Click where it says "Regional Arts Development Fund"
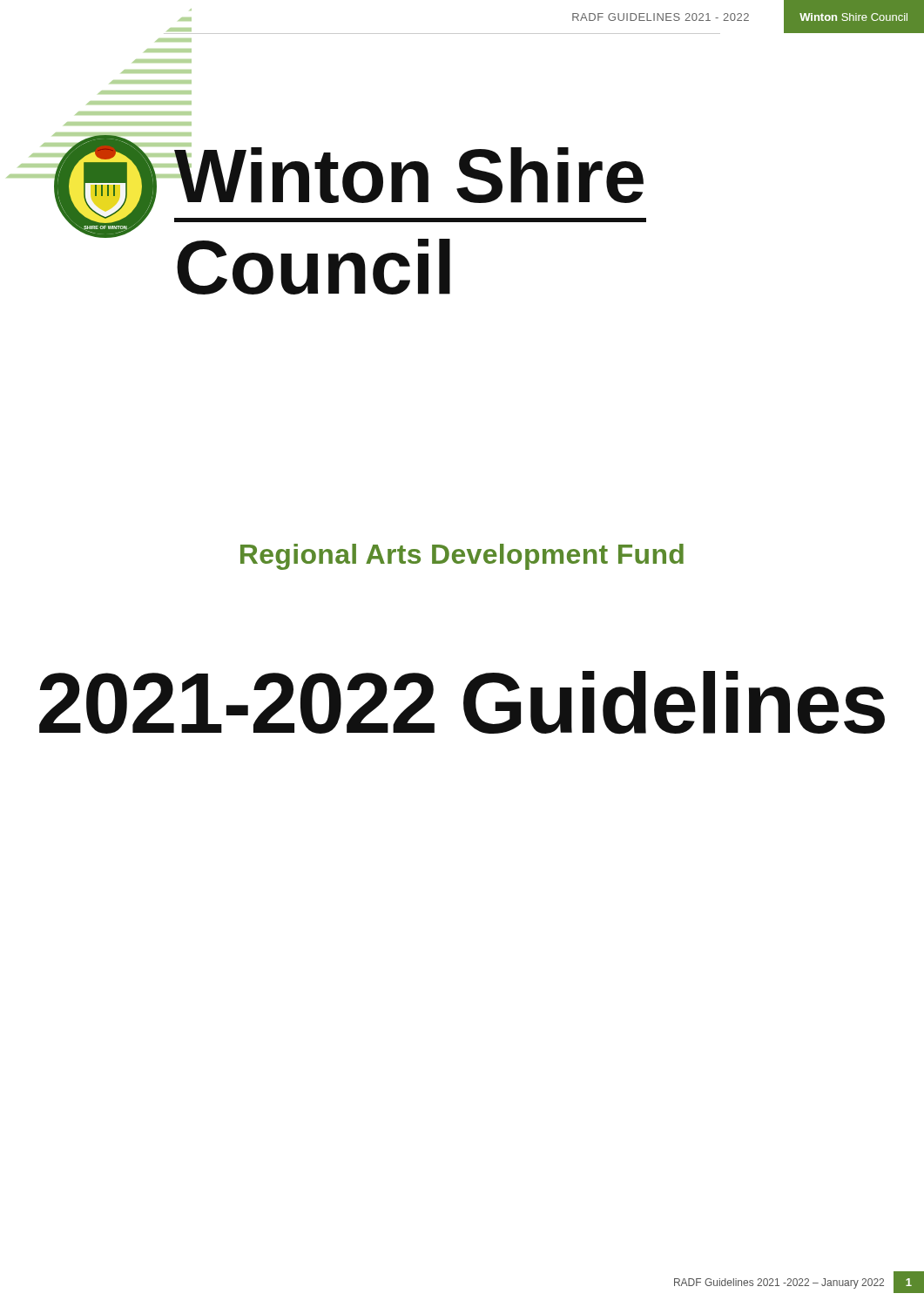 pos(462,554)
